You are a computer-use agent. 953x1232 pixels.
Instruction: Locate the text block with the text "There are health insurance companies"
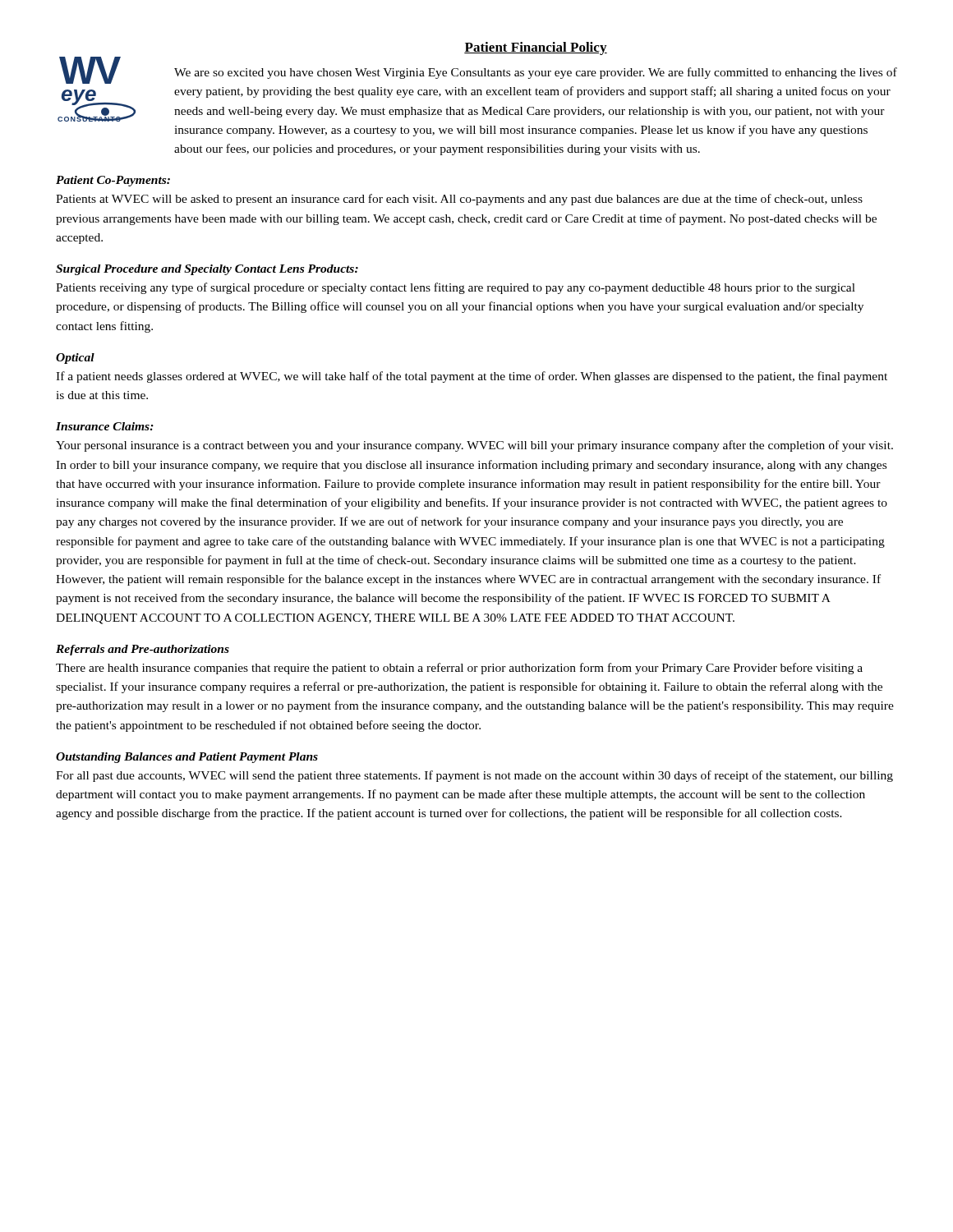click(475, 696)
